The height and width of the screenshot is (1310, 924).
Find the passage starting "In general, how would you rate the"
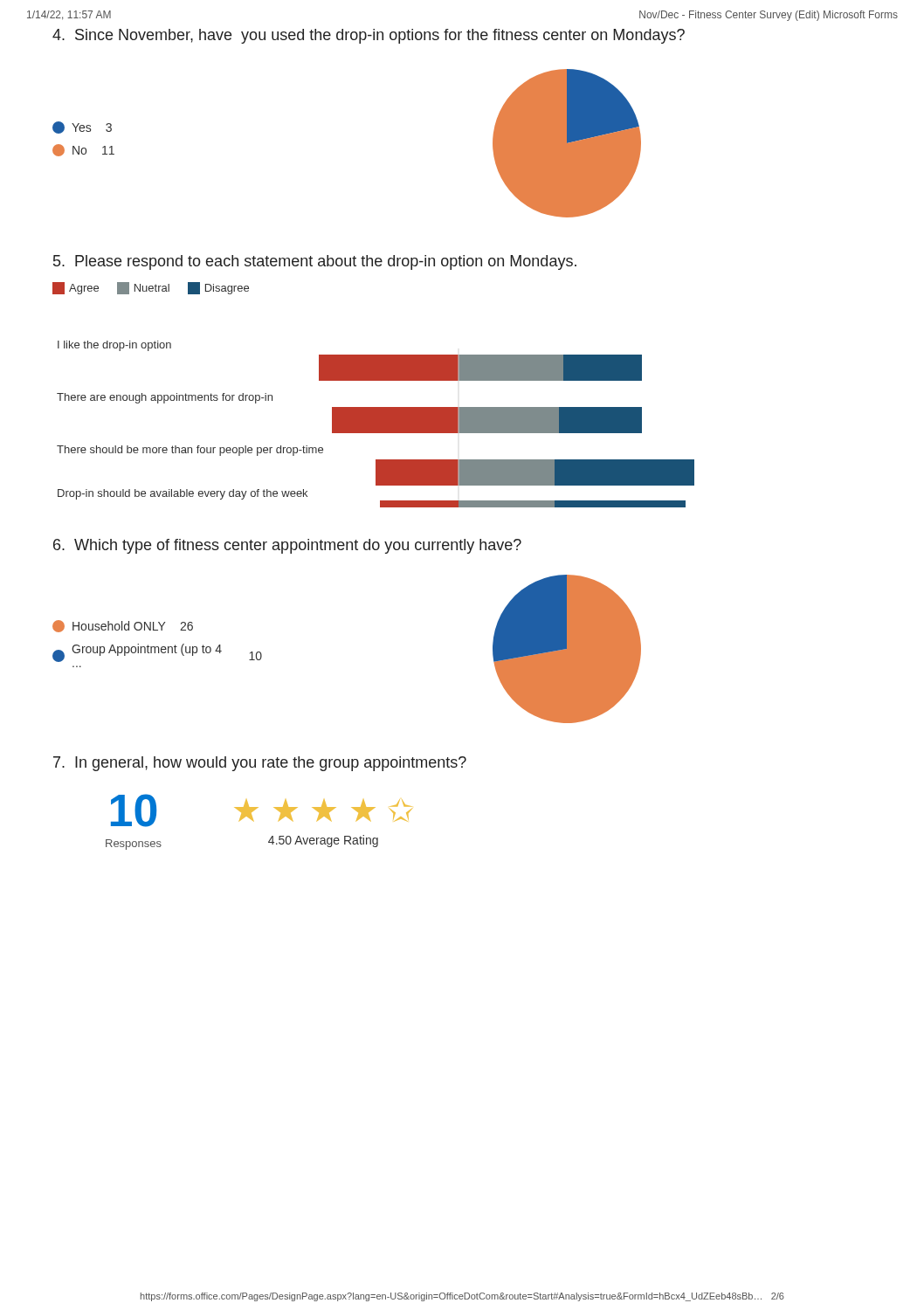point(260,762)
